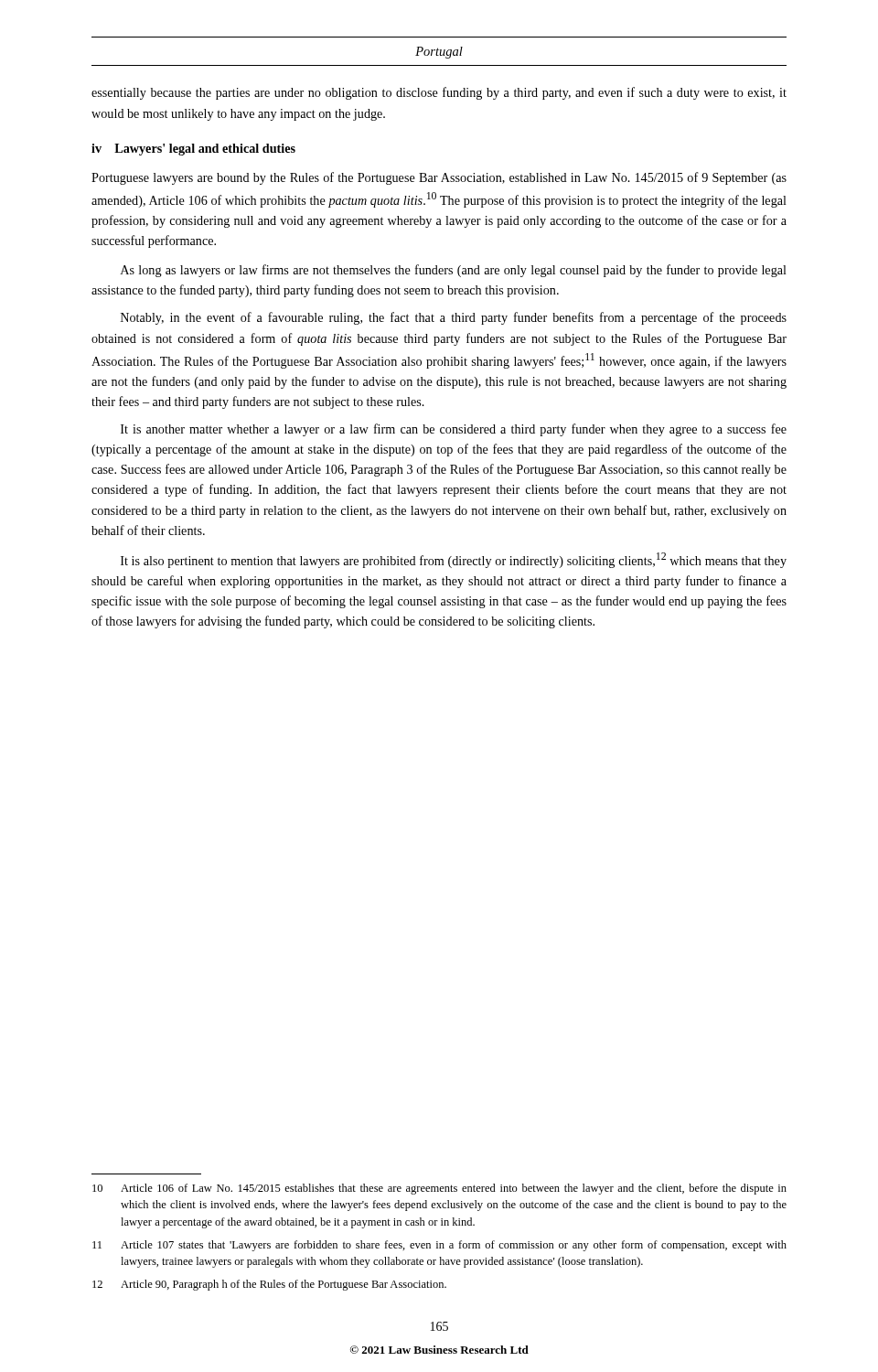
Task: Find the text block containing "It is another matter whether"
Action: [439, 480]
